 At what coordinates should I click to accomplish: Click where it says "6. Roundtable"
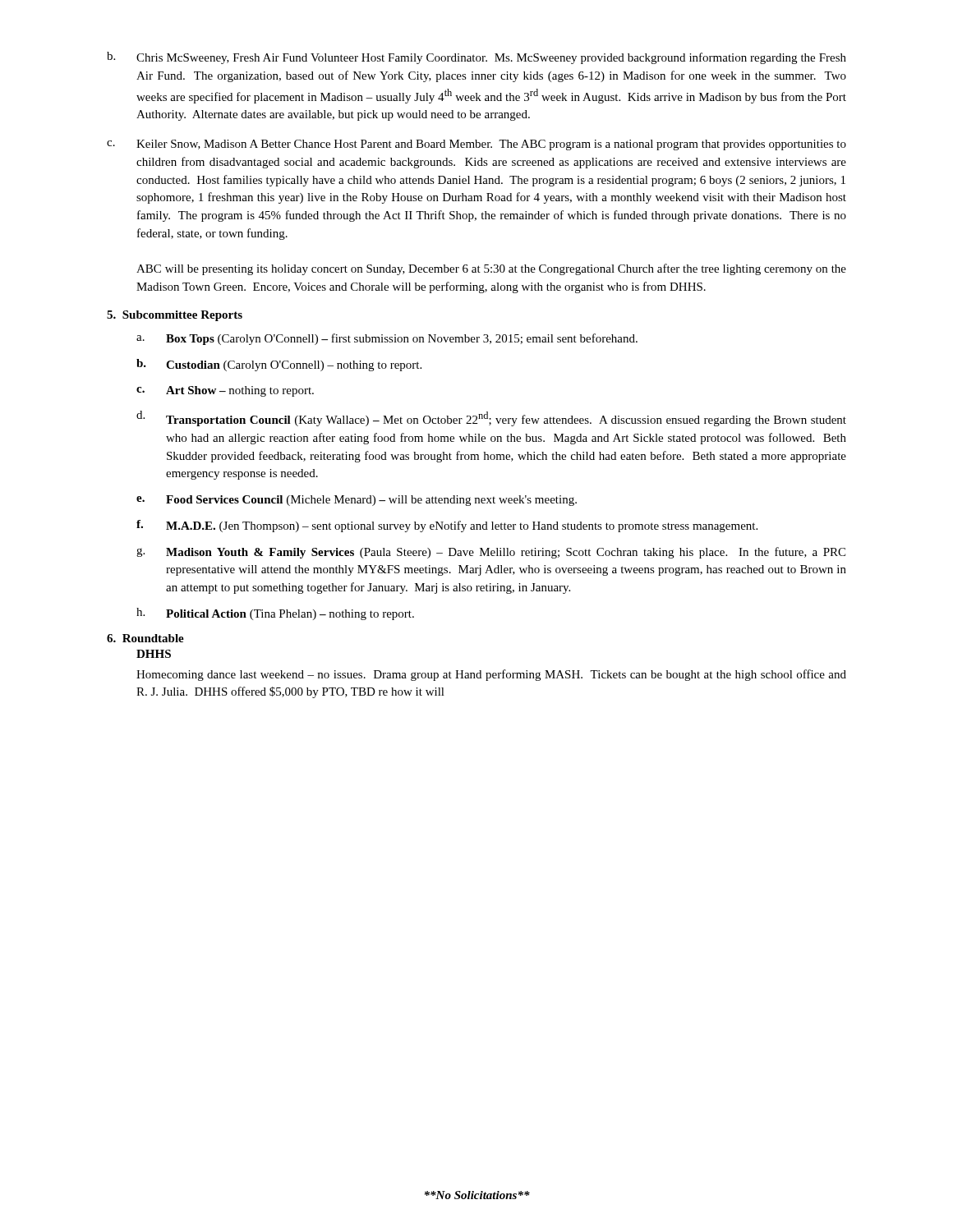point(145,638)
